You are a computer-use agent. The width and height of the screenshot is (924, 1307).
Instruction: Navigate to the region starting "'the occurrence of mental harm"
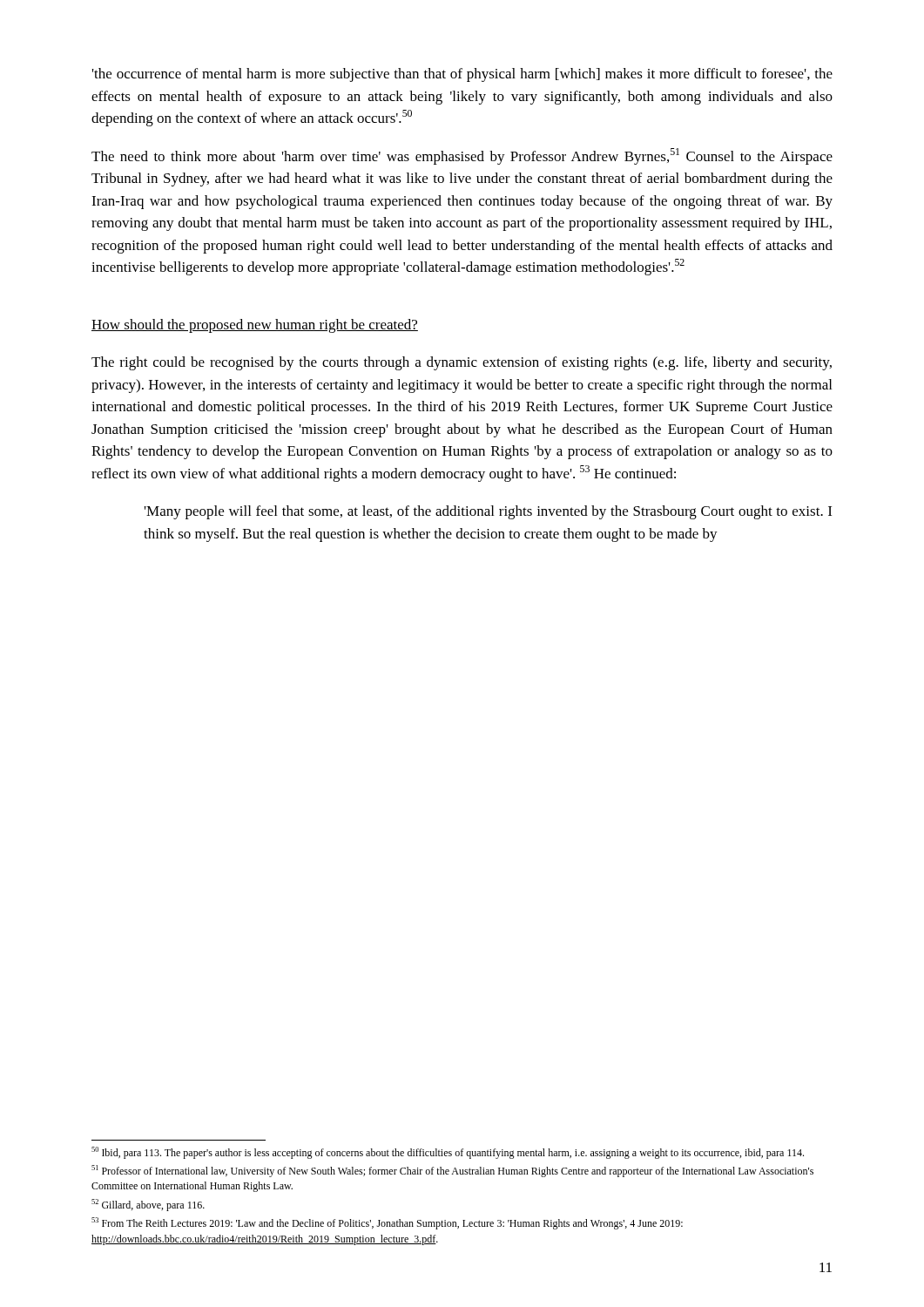[462, 96]
